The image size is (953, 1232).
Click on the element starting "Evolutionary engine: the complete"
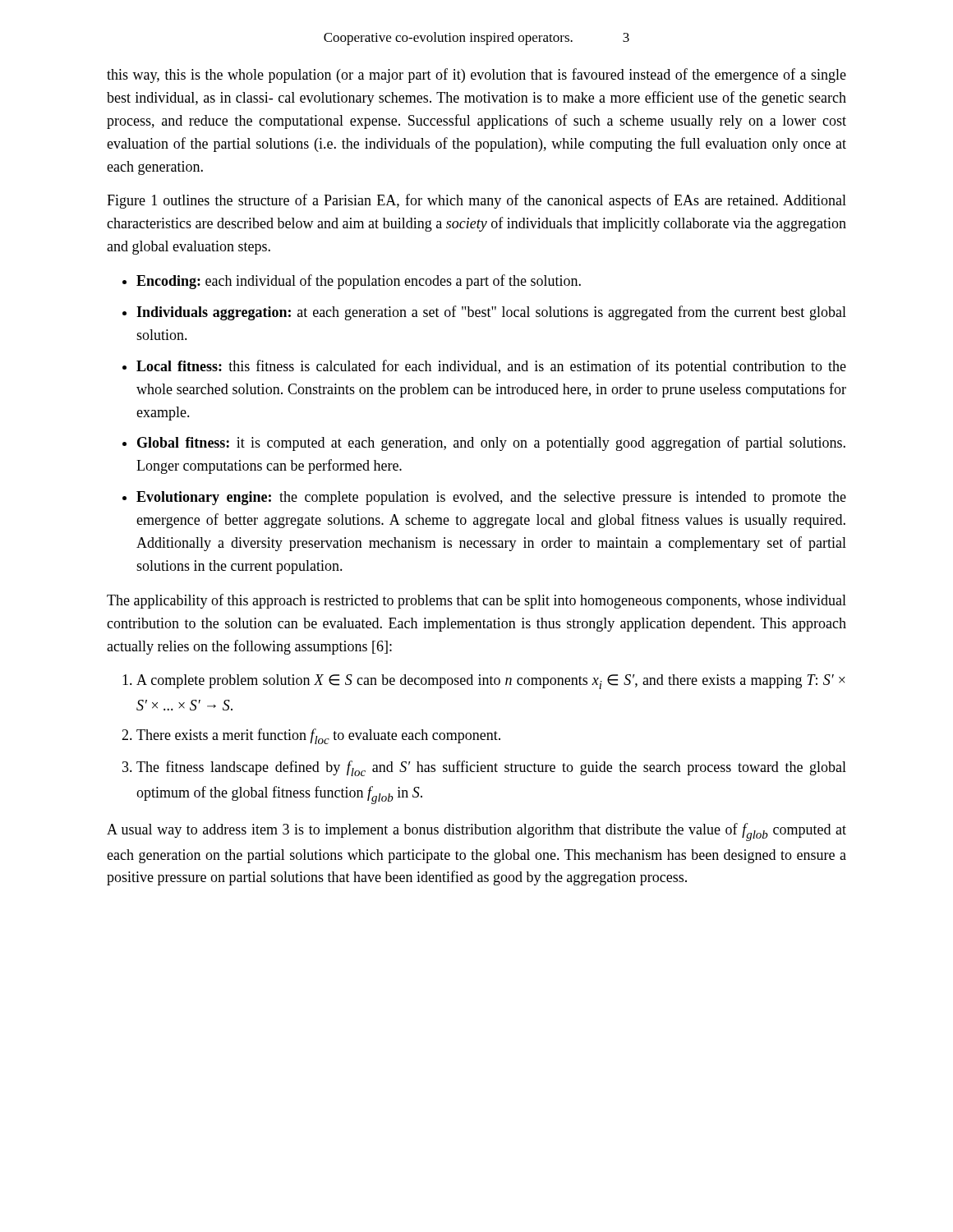[491, 531]
